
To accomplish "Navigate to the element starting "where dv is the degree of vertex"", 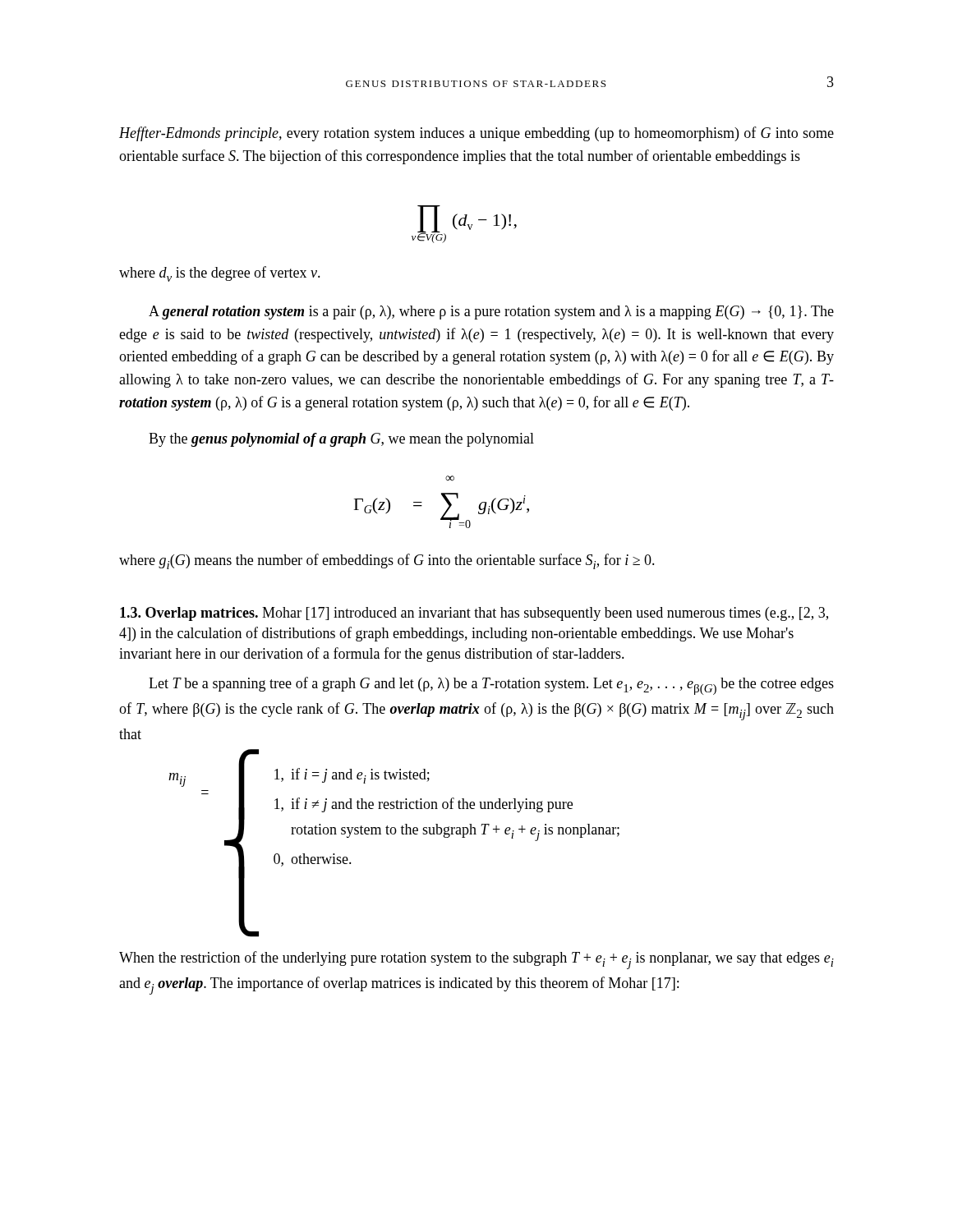I will pyautogui.click(x=220, y=274).
